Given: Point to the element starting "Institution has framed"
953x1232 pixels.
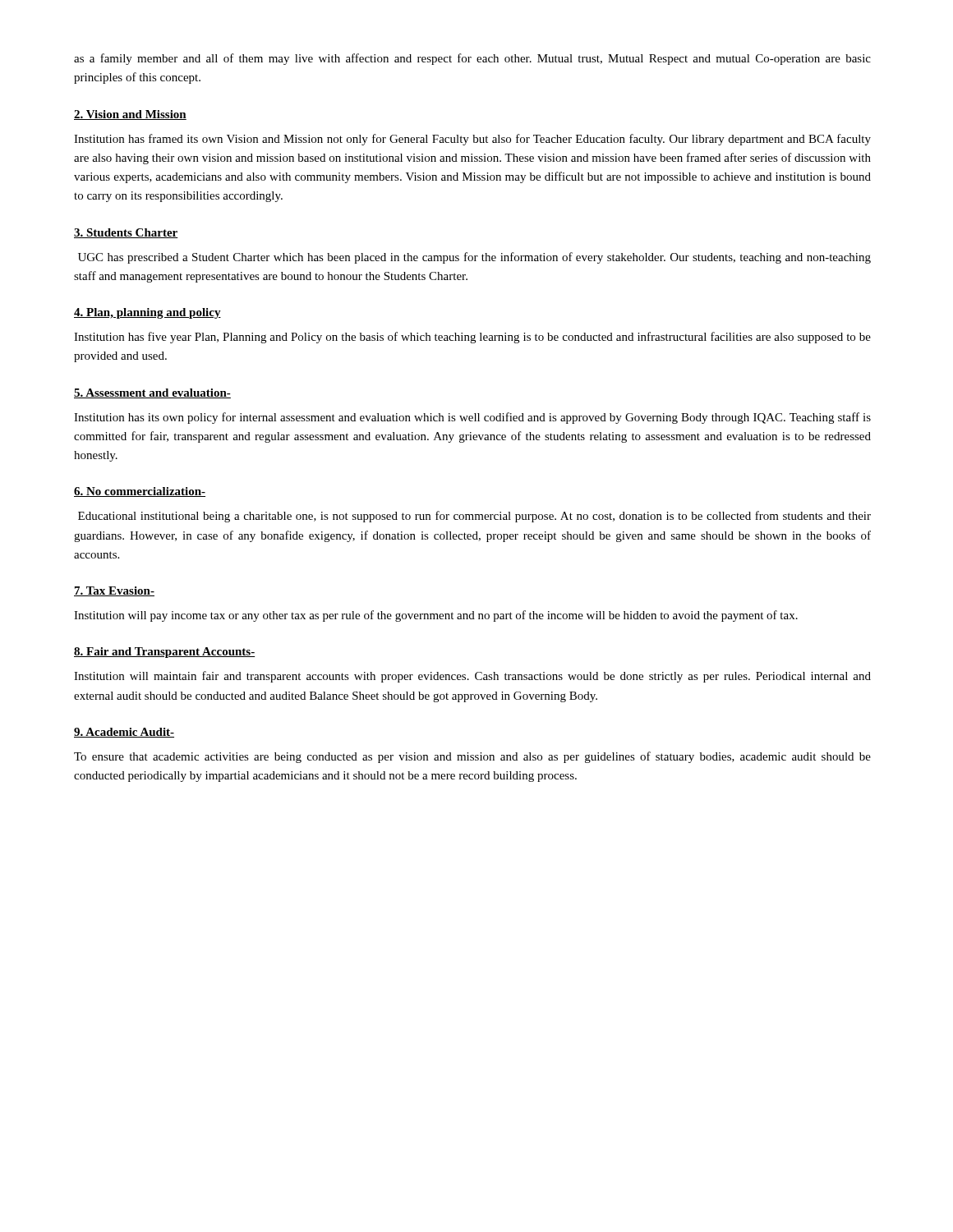Looking at the screenshot, I should coord(472,168).
